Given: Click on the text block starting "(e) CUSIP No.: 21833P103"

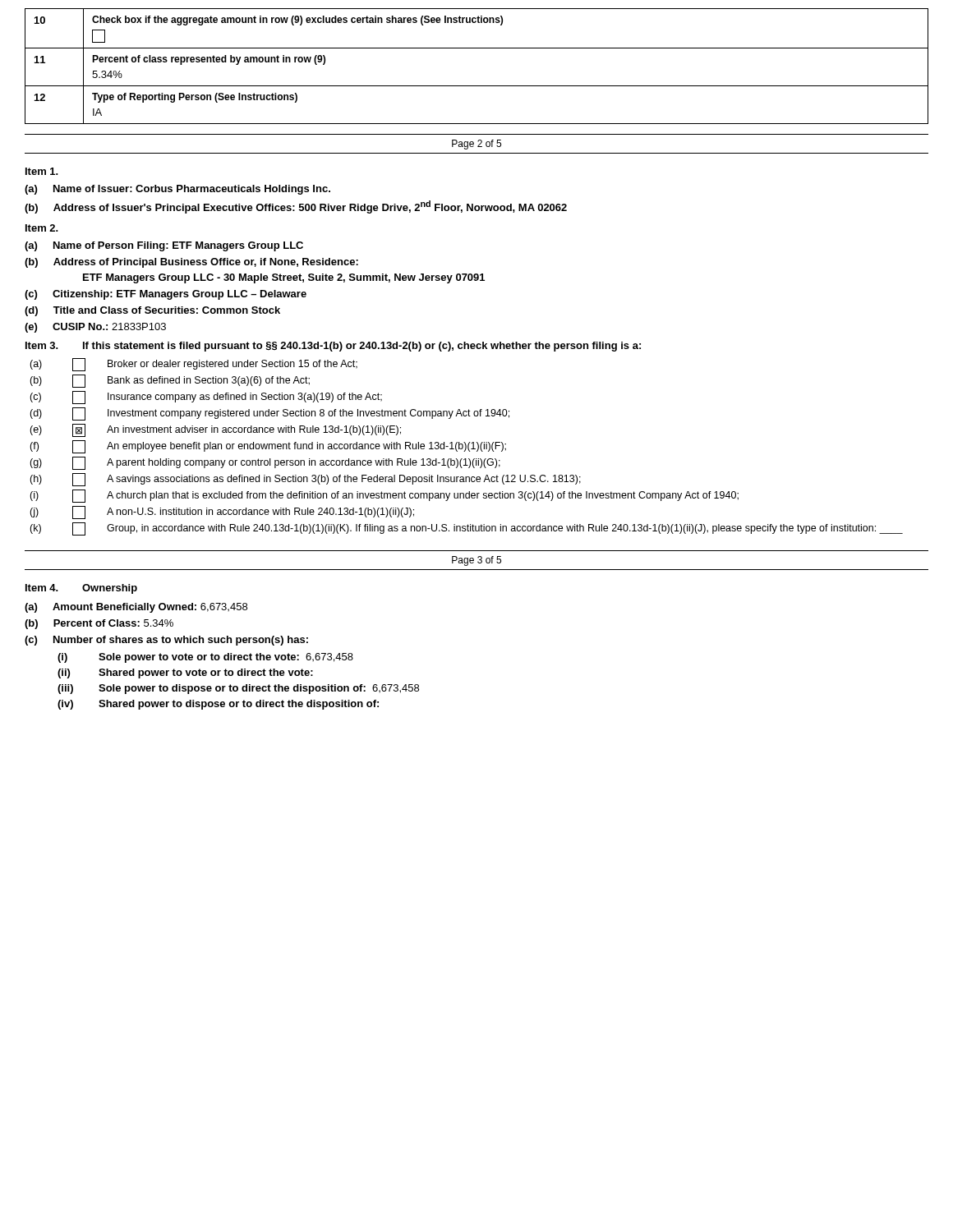Looking at the screenshot, I should pos(95,326).
